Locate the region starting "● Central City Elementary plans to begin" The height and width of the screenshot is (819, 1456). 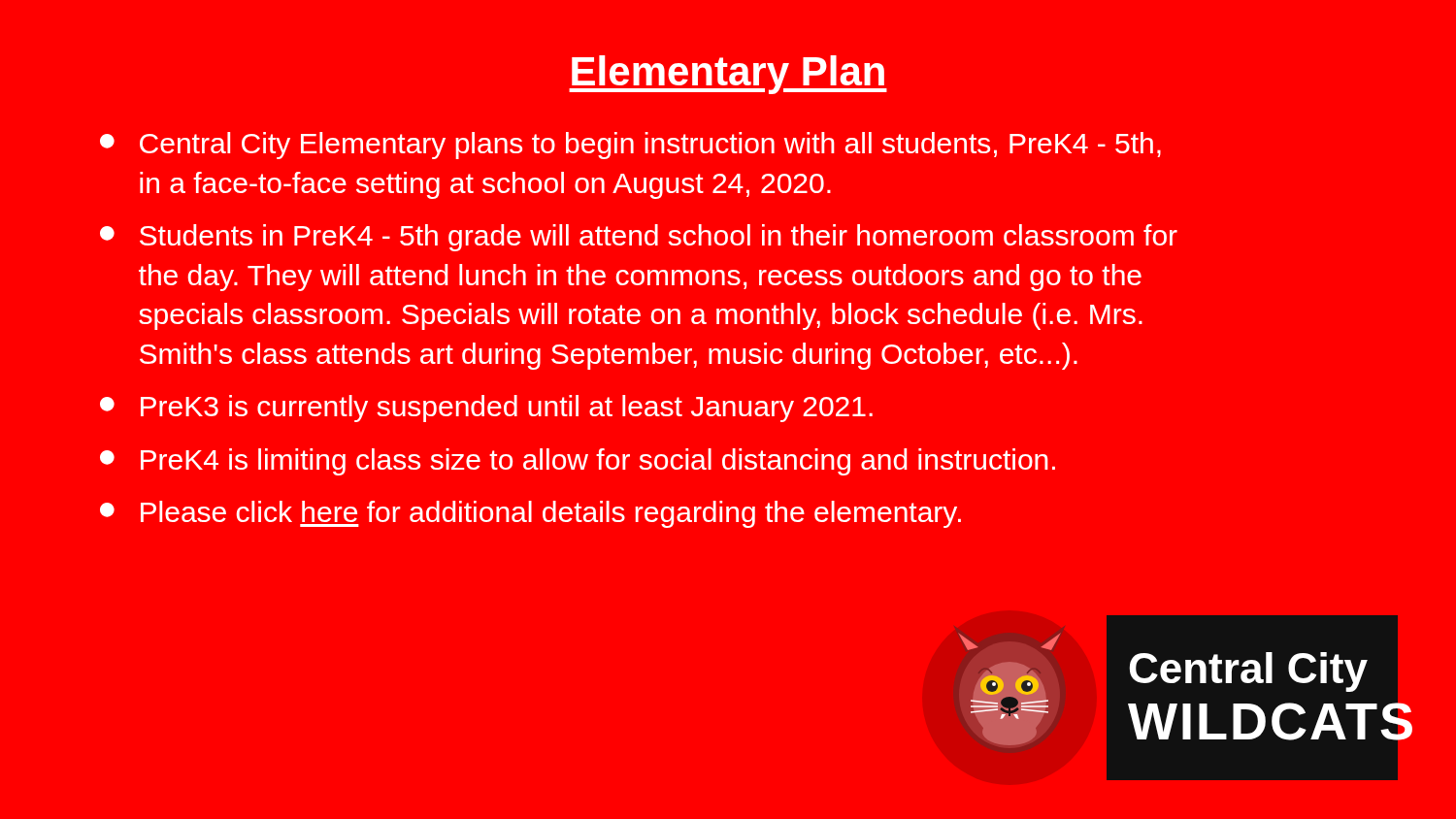click(x=630, y=164)
